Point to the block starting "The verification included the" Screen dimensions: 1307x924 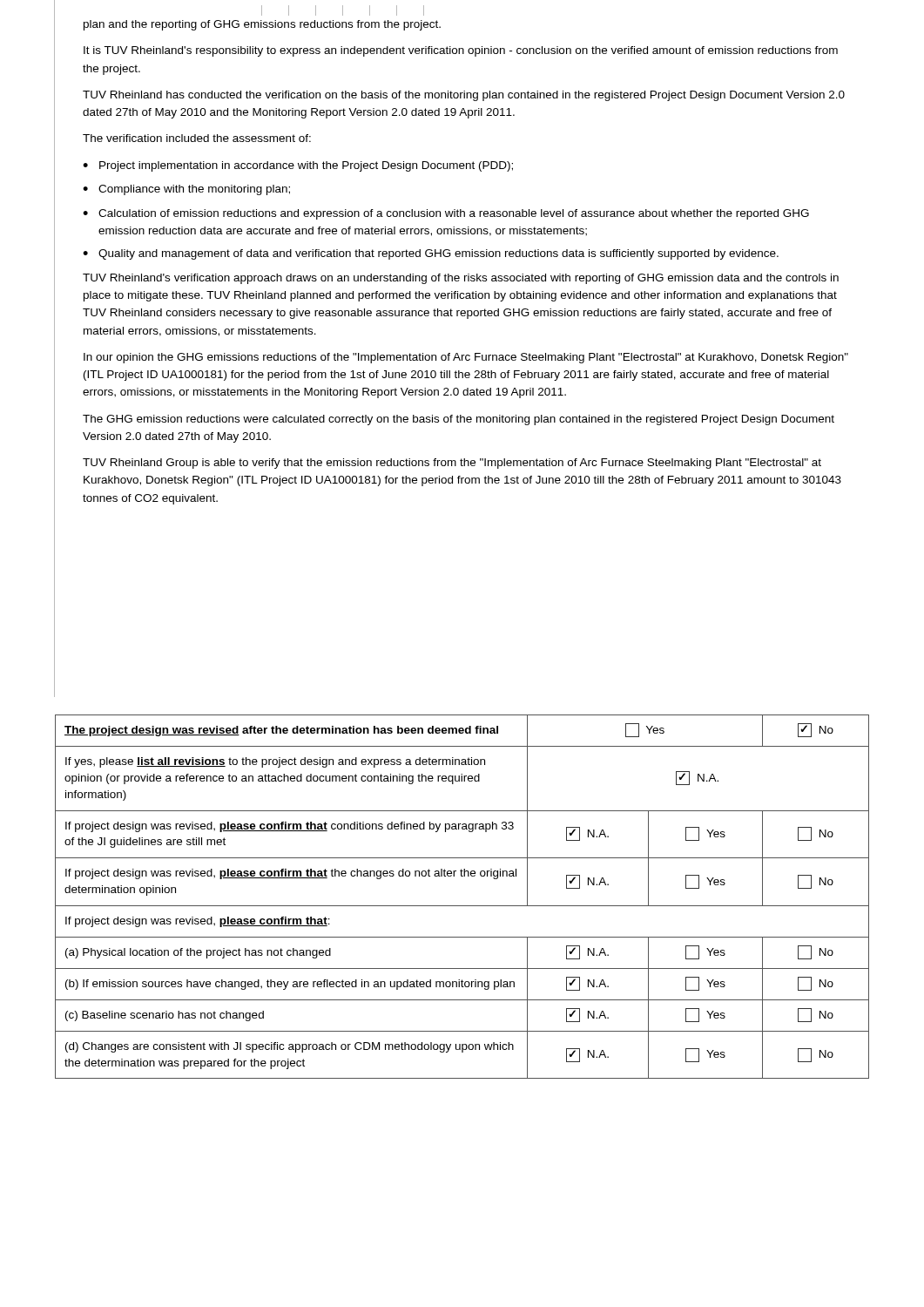pos(197,138)
